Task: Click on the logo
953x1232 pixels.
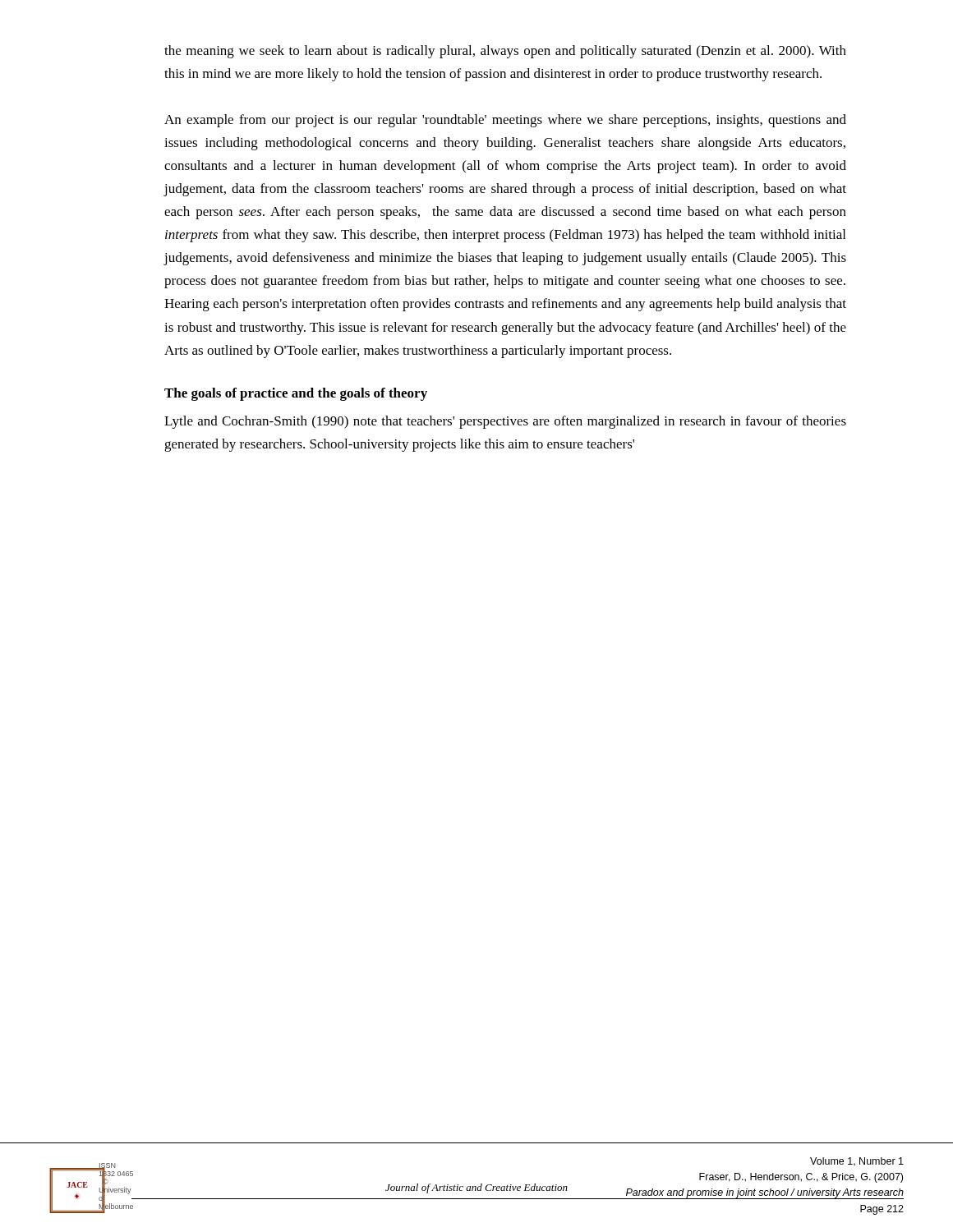Action: tap(82, 1193)
